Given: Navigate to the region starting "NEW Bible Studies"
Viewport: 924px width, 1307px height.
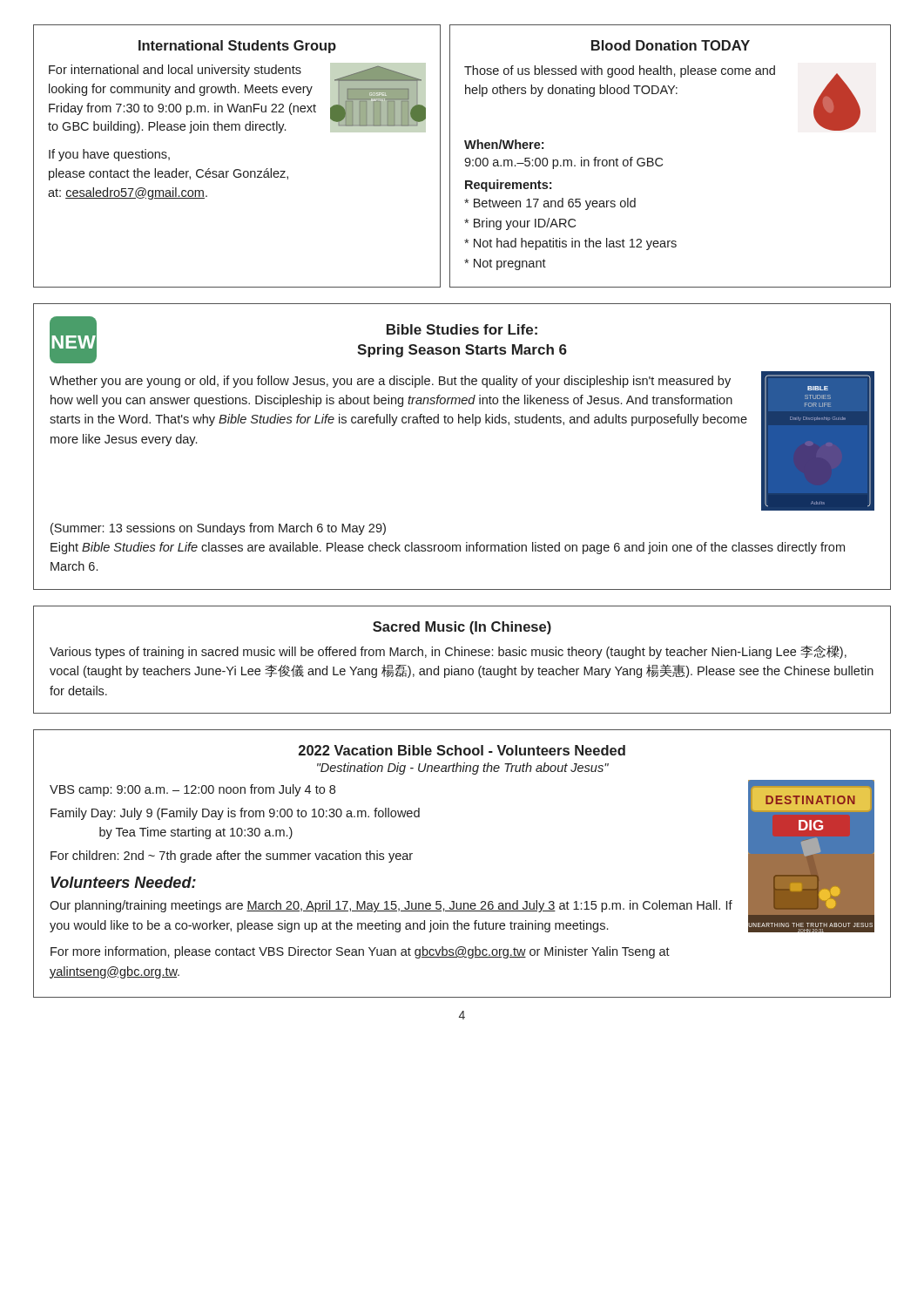Looking at the screenshot, I should coord(73,339).
